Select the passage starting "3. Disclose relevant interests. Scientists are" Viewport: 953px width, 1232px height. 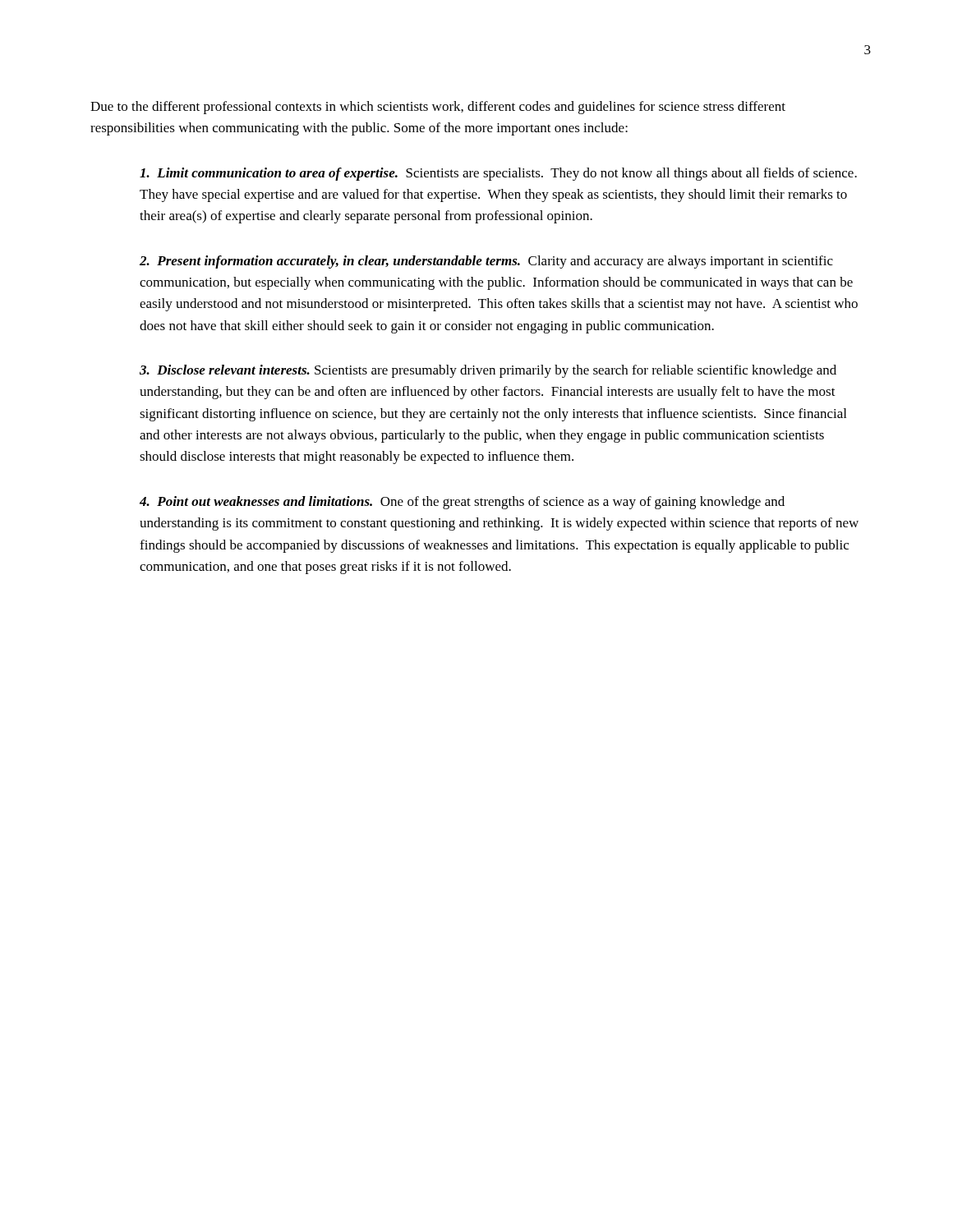click(476, 414)
